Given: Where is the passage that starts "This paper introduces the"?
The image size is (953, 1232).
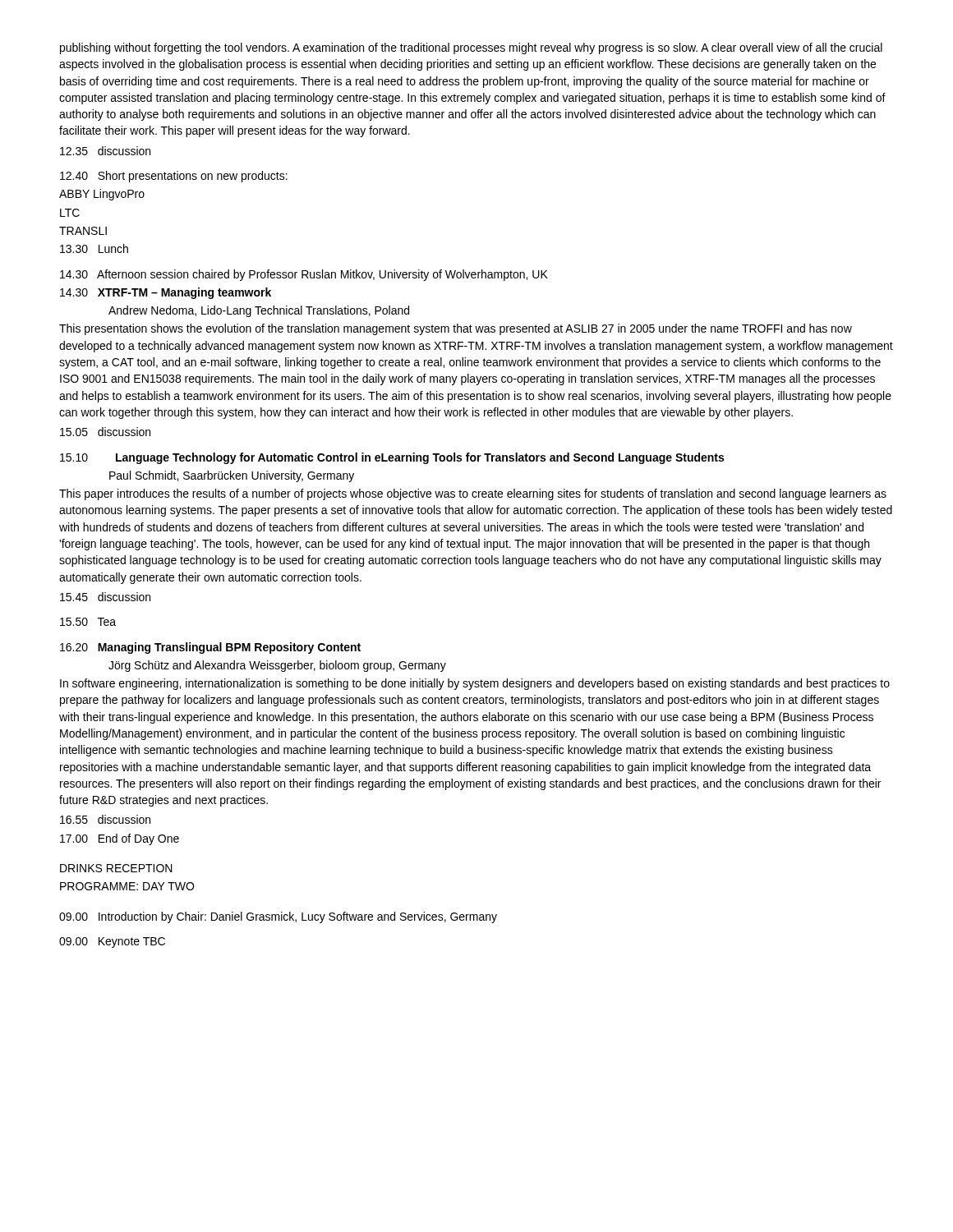Looking at the screenshot, I should tap(476, 535).
